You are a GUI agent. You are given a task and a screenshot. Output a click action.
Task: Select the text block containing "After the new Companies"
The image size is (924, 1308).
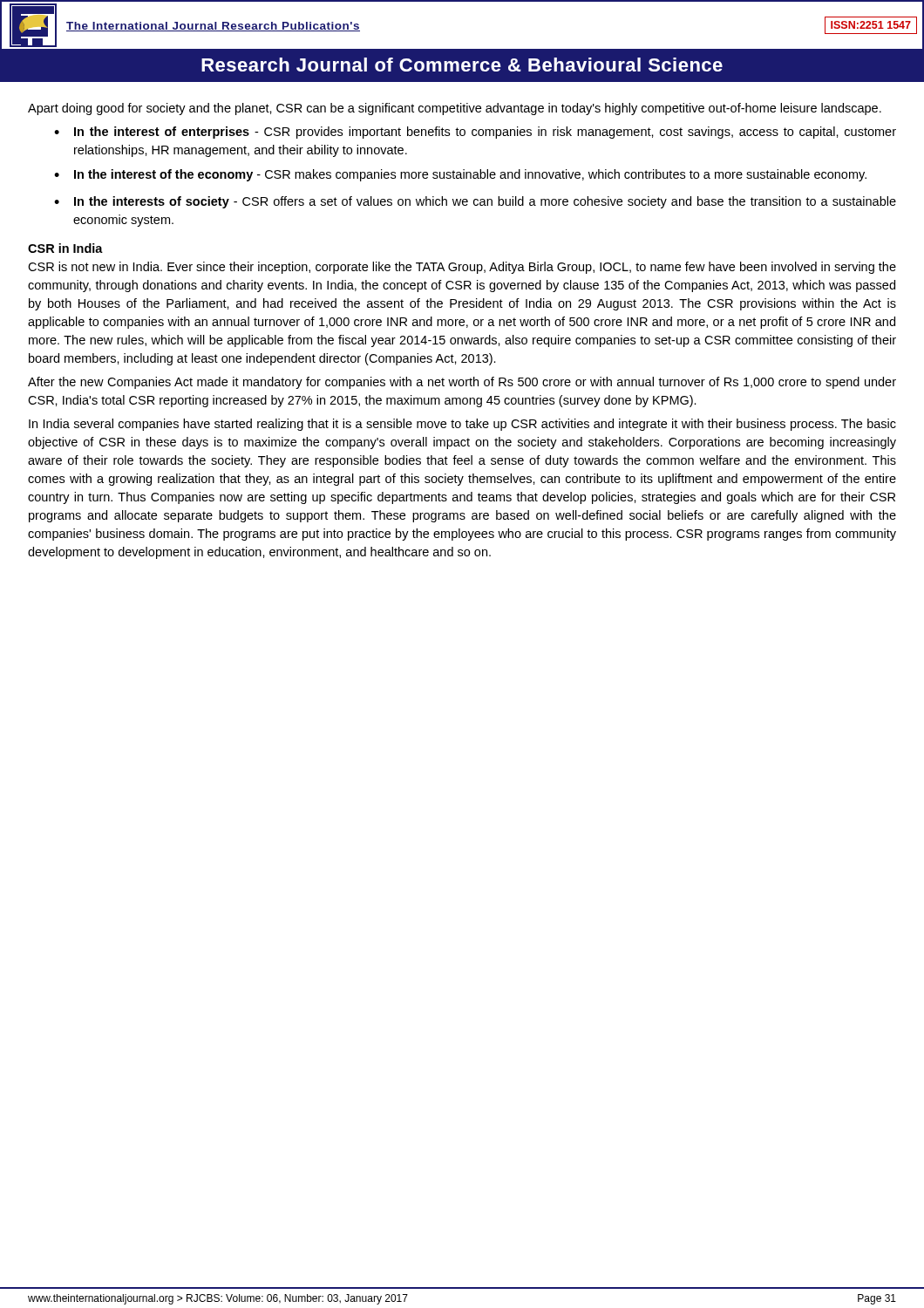462,391
